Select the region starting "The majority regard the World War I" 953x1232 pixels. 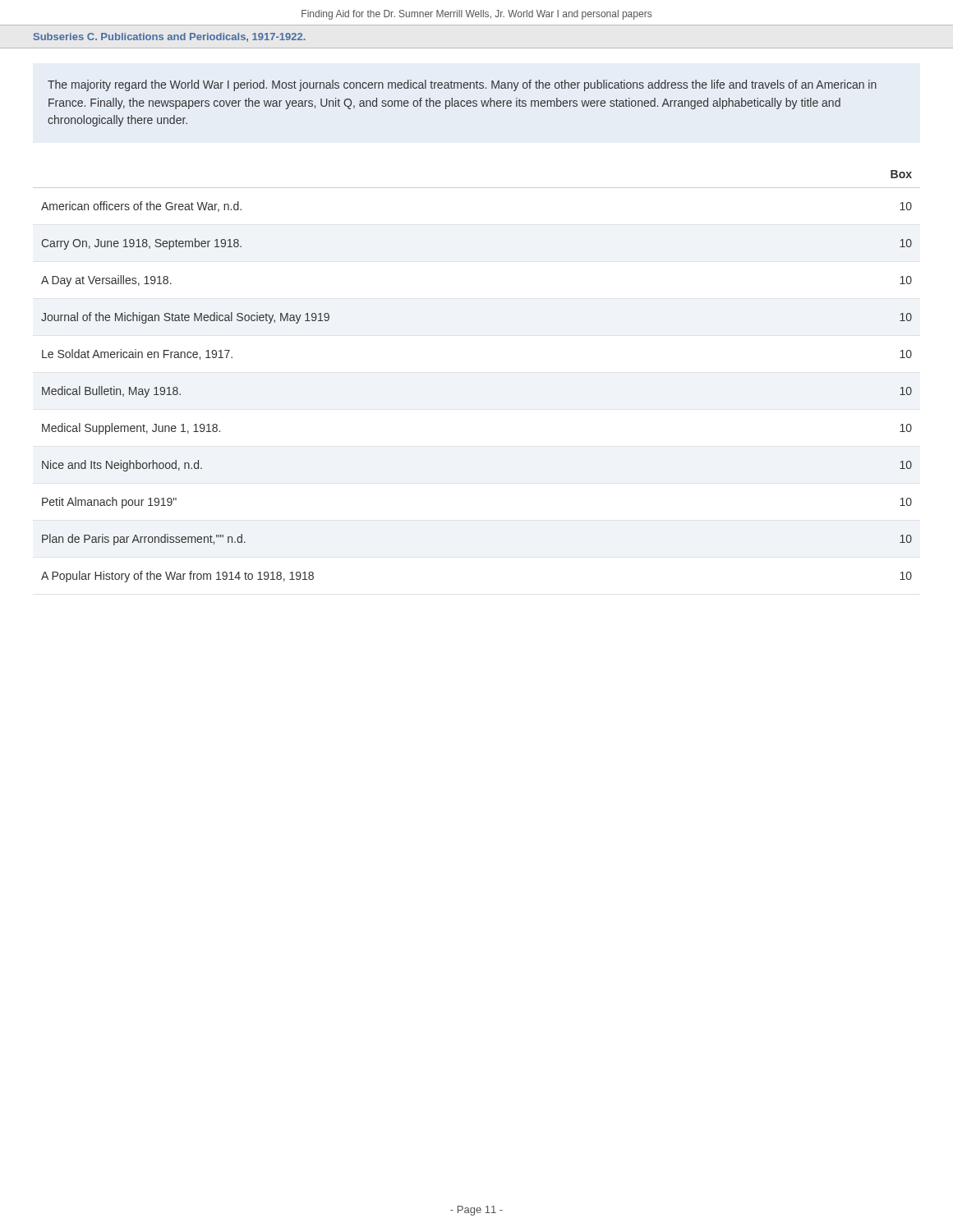pos(462,102)
